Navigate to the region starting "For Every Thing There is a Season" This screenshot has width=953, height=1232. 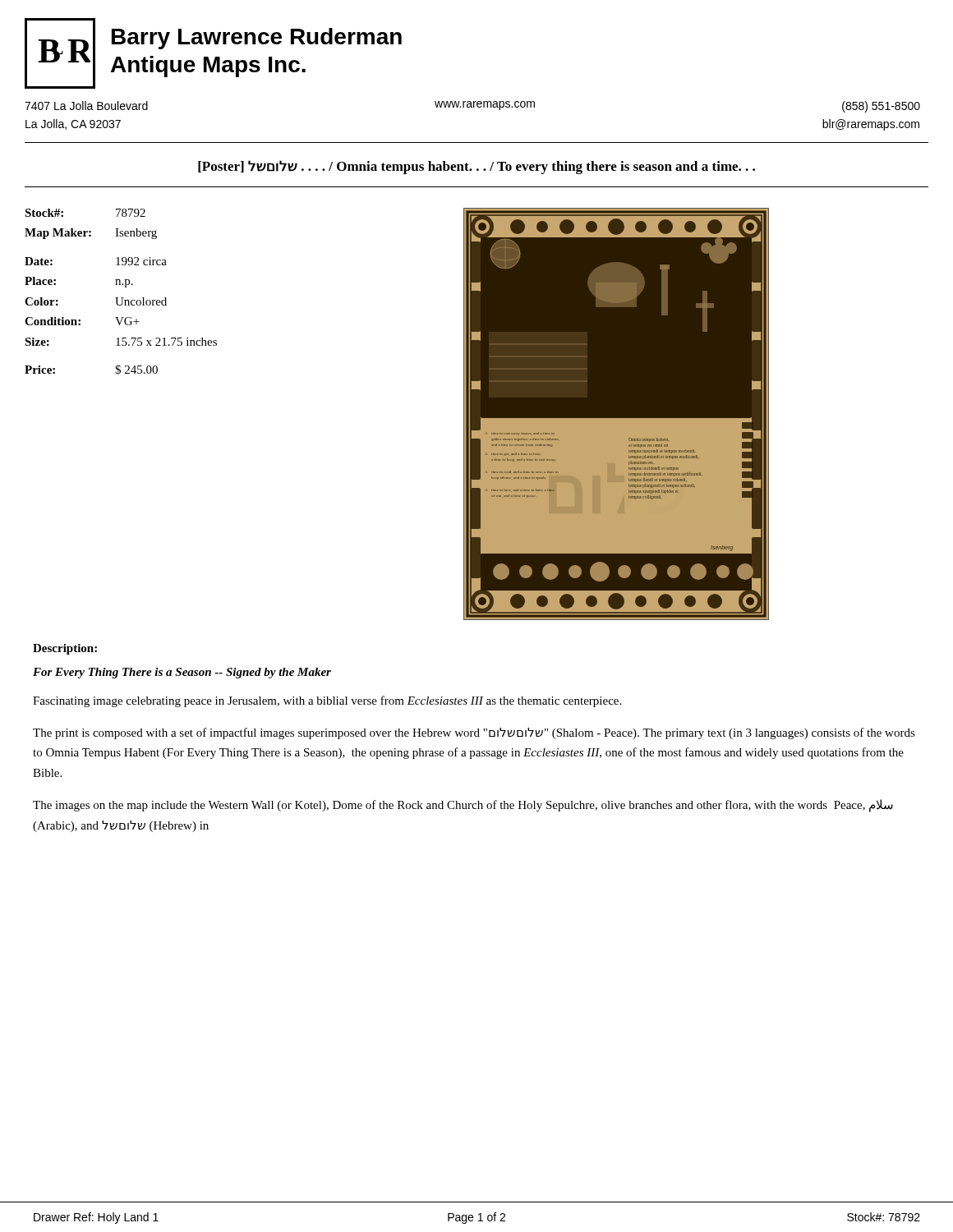[x=182, y=672]
